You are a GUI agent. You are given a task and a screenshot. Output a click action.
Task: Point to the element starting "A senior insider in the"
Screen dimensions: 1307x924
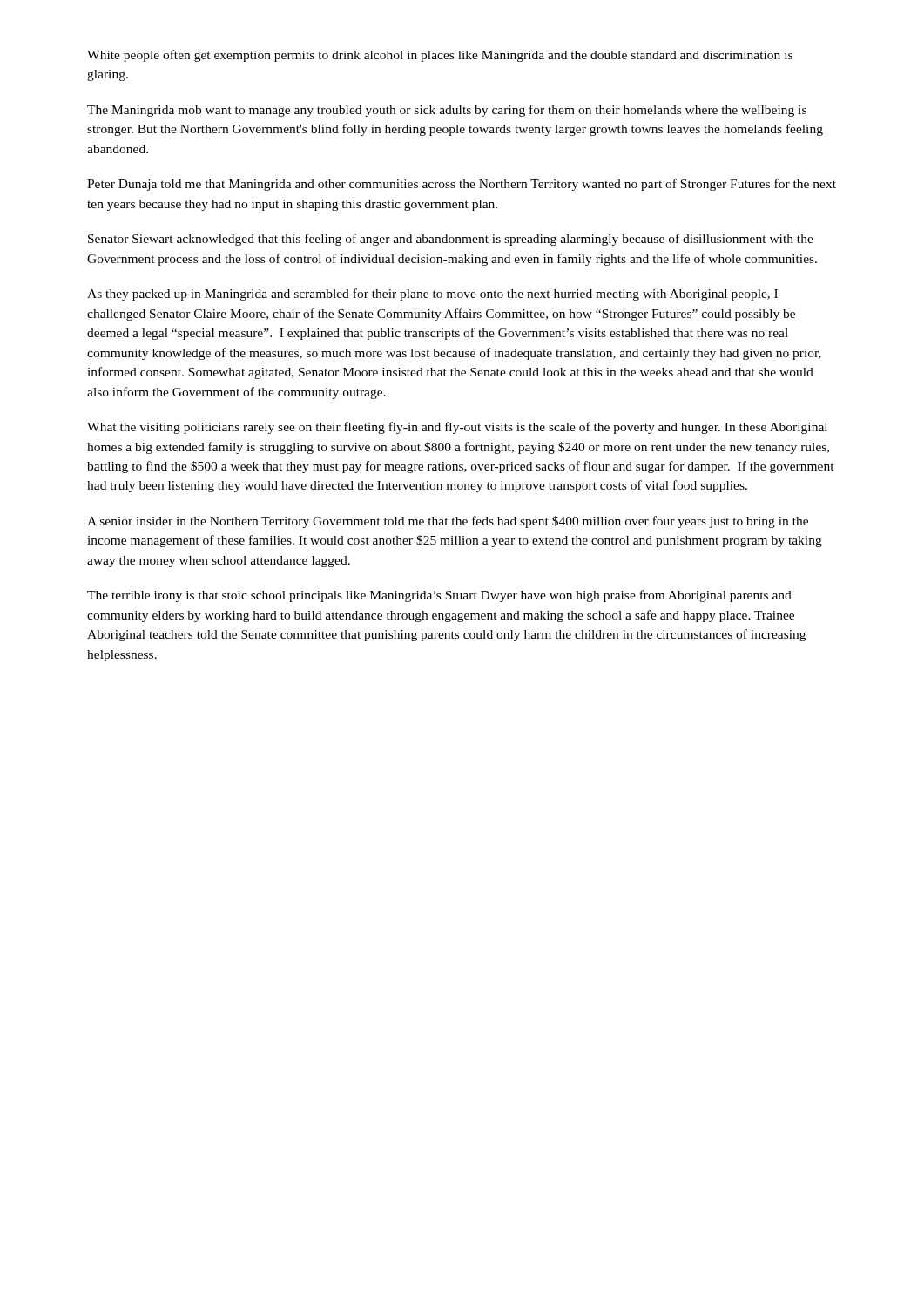point(454,540)
